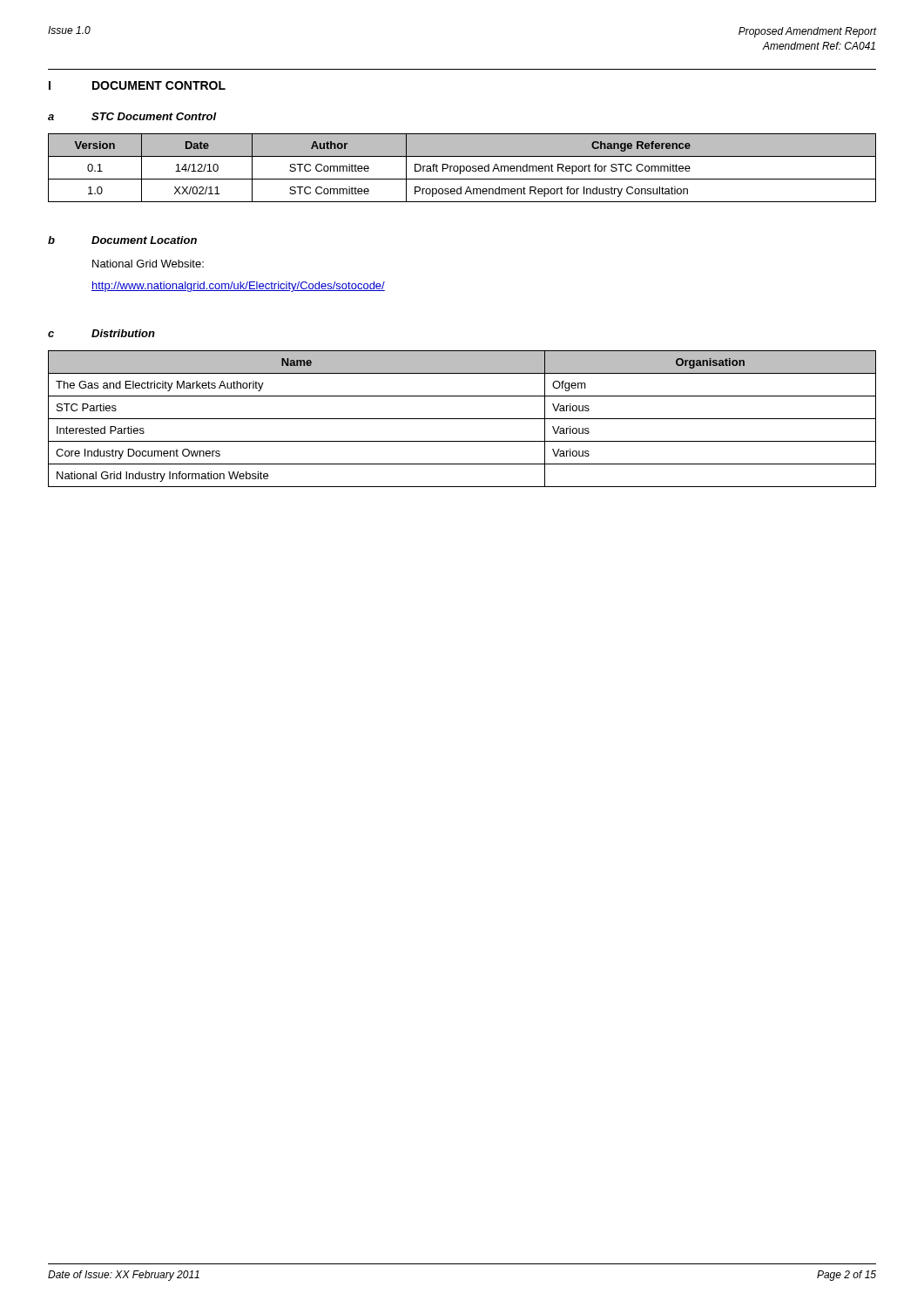This screenshot has width=924, height=1307.
Task: Select the block starting "National Grid Website:"
Action: tap(148, 264)
